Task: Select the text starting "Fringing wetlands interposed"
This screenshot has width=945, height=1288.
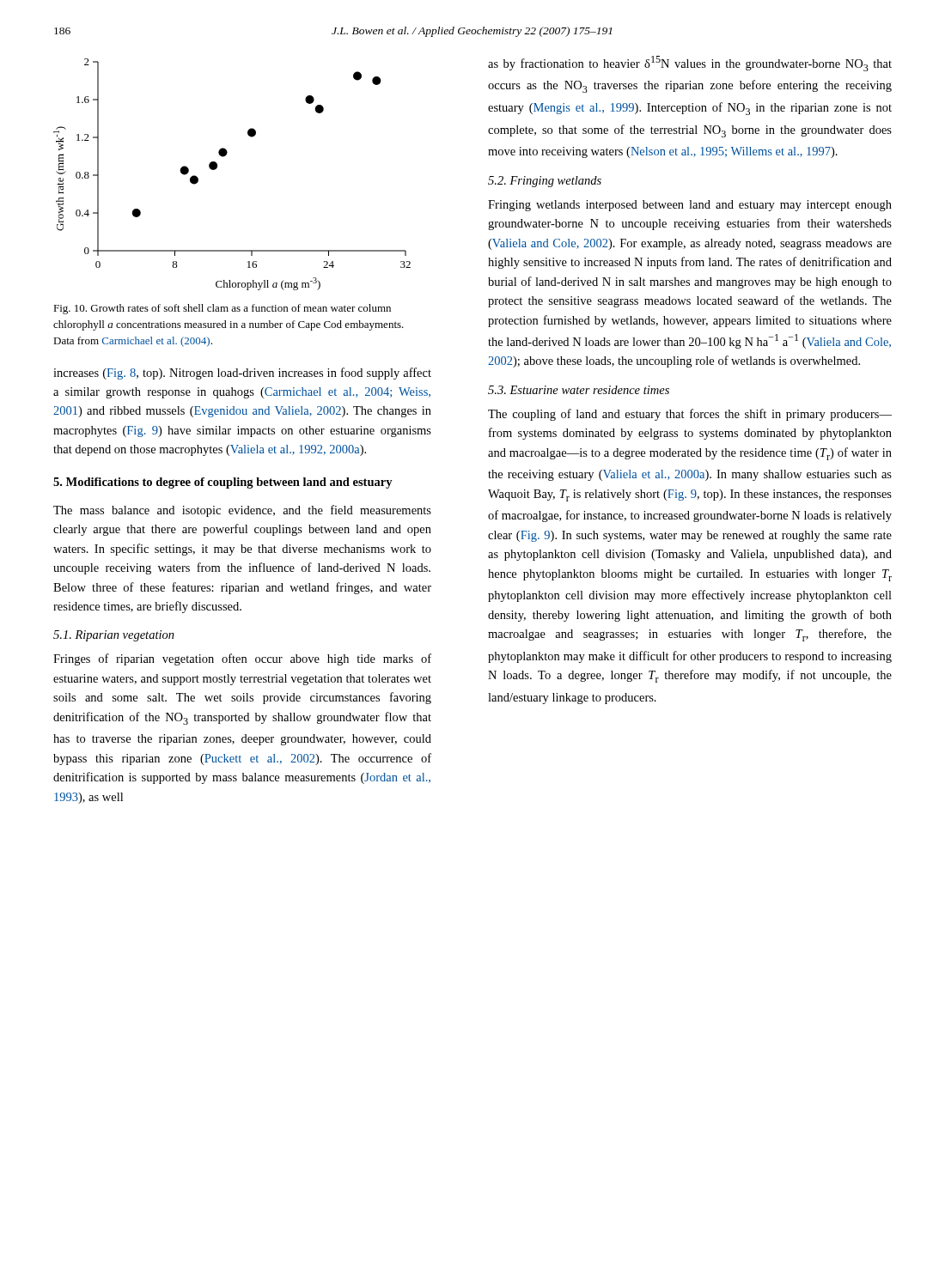Action: click(x=690, y=283)
